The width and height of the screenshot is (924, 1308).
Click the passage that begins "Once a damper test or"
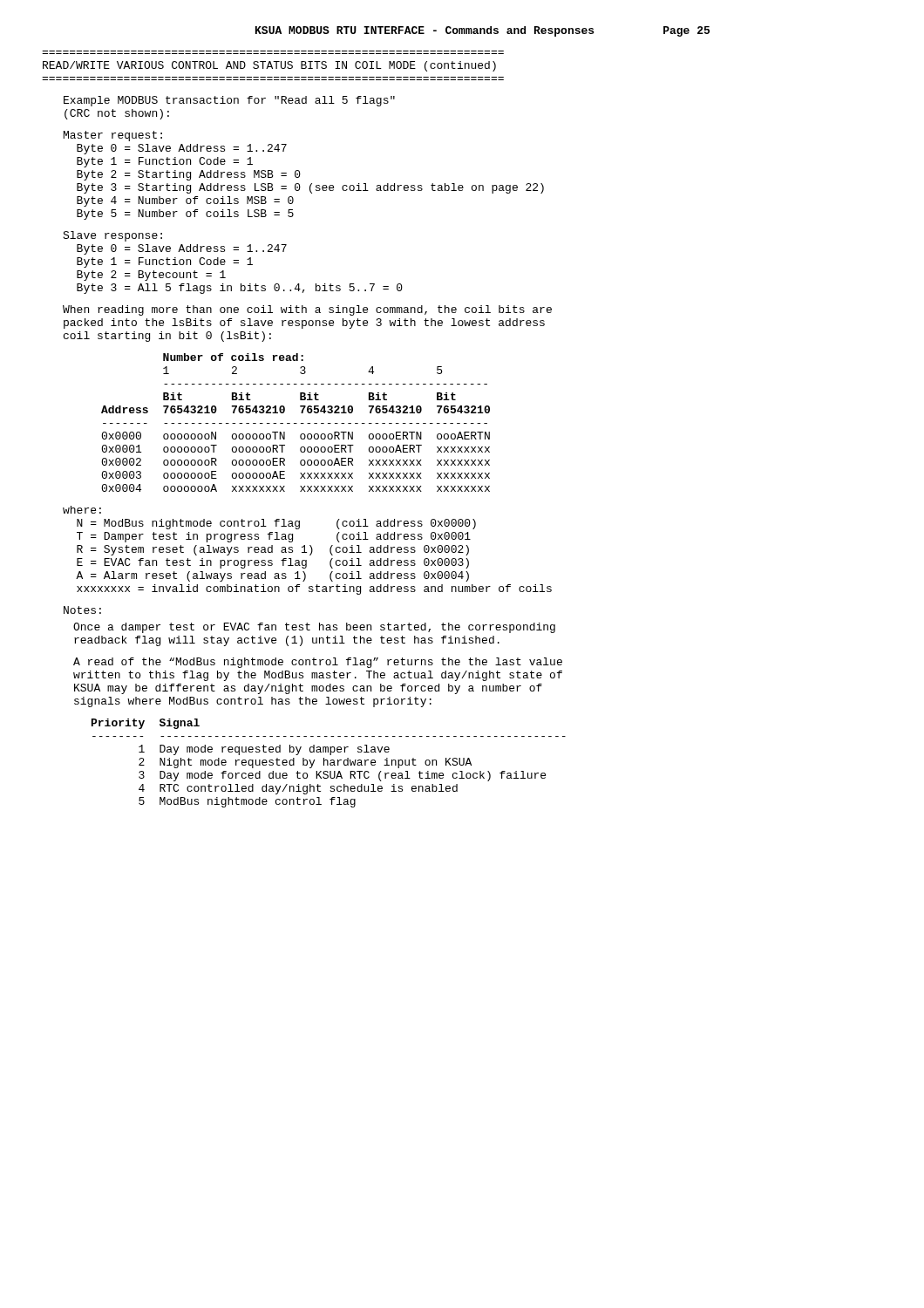478,634
